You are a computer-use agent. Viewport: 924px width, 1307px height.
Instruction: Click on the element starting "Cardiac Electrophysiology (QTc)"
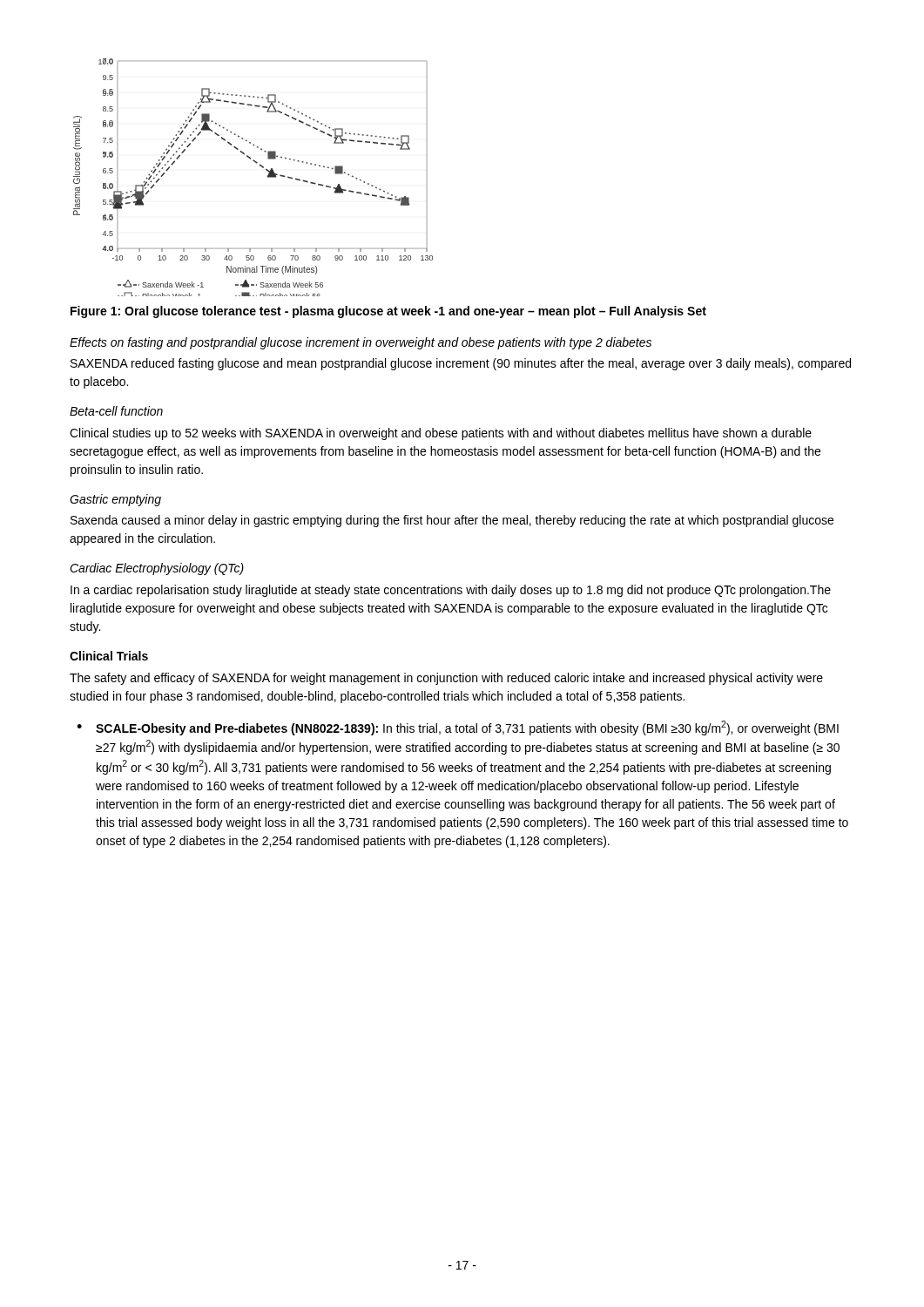click(157, 568)
